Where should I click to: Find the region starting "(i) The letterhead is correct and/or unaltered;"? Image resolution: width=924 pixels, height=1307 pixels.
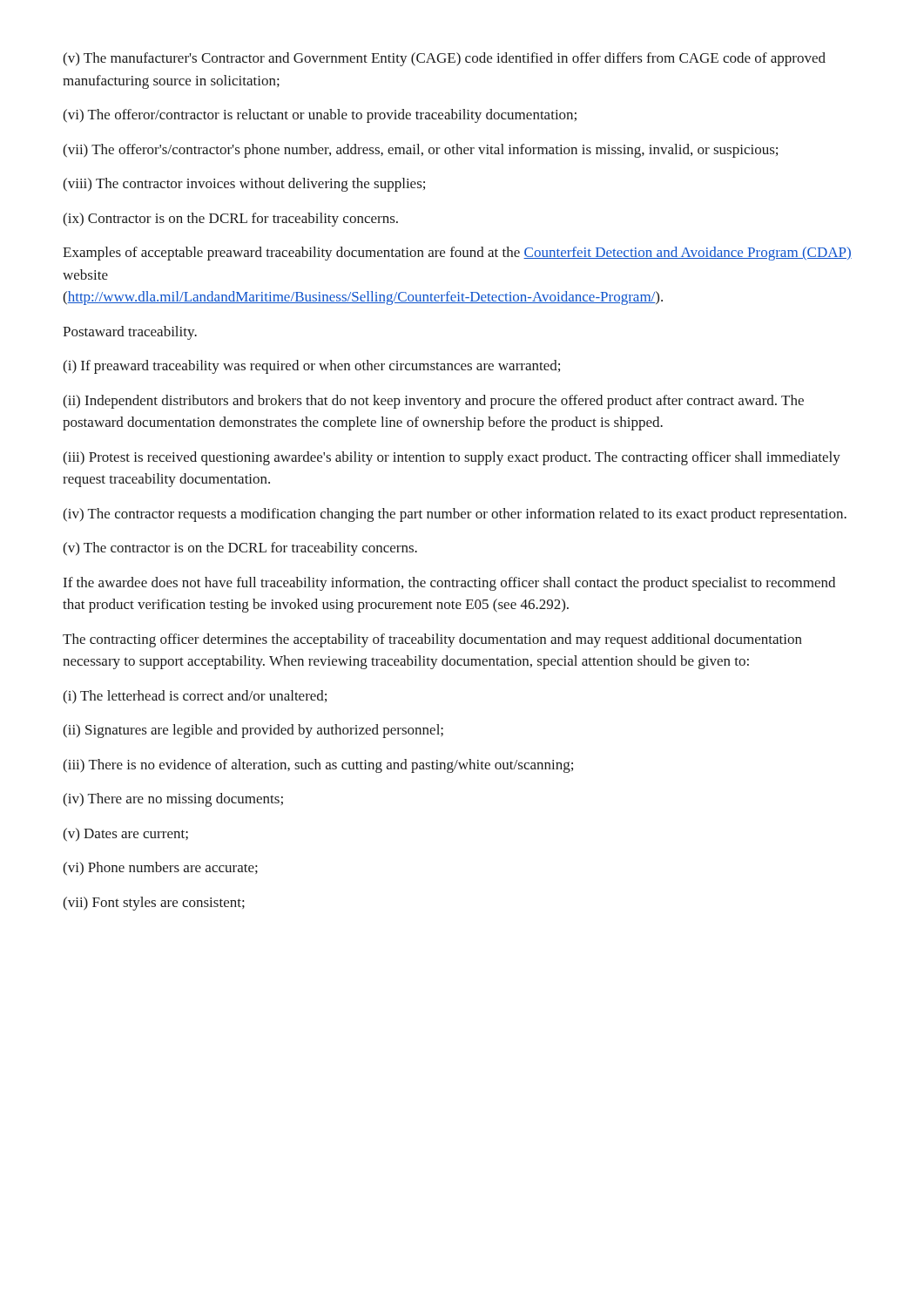click(195, 695)
